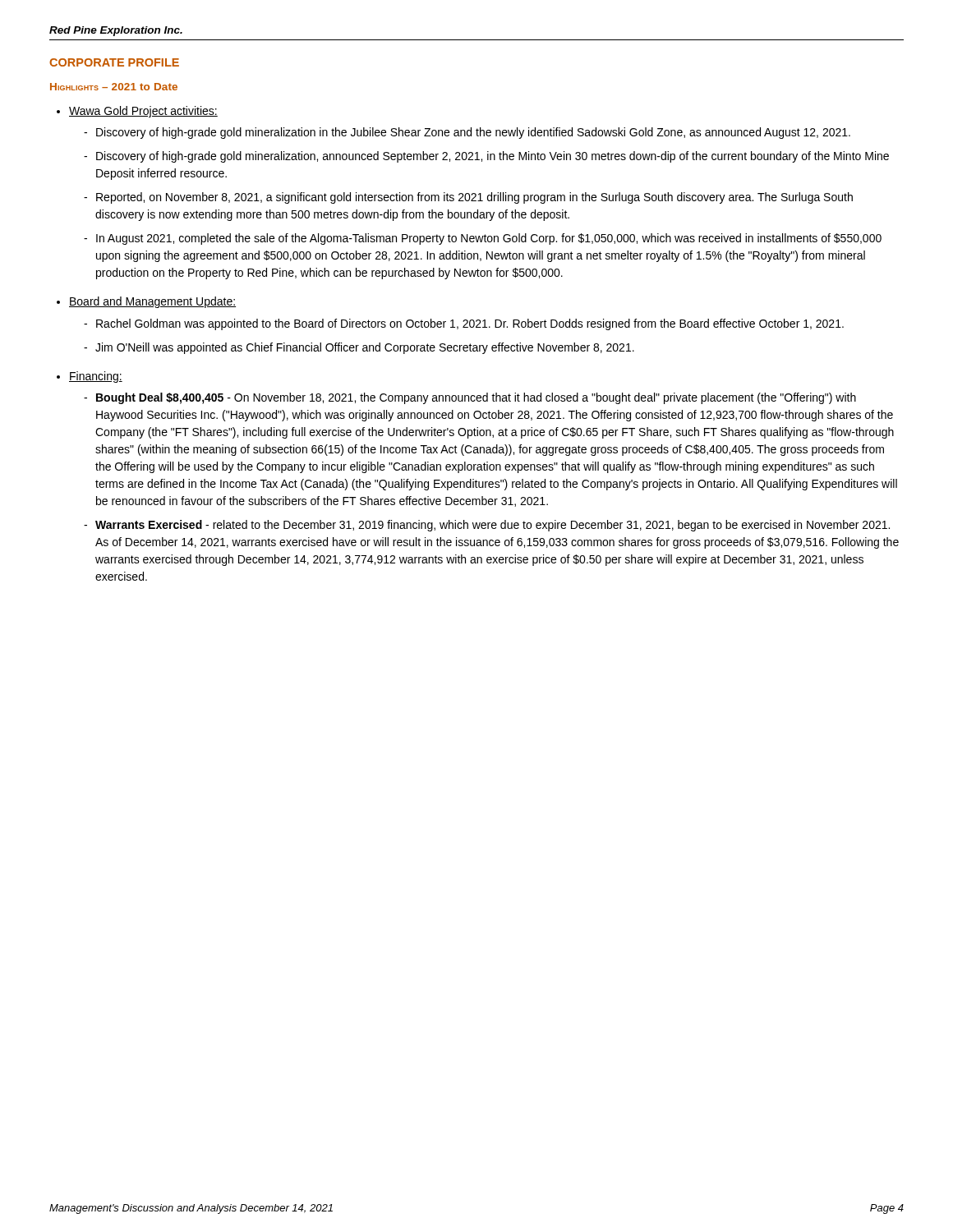953x1232 pixels.
Task: Find the region starting "Warrants Exercised - related to the"
Action: tap(497, 551)
